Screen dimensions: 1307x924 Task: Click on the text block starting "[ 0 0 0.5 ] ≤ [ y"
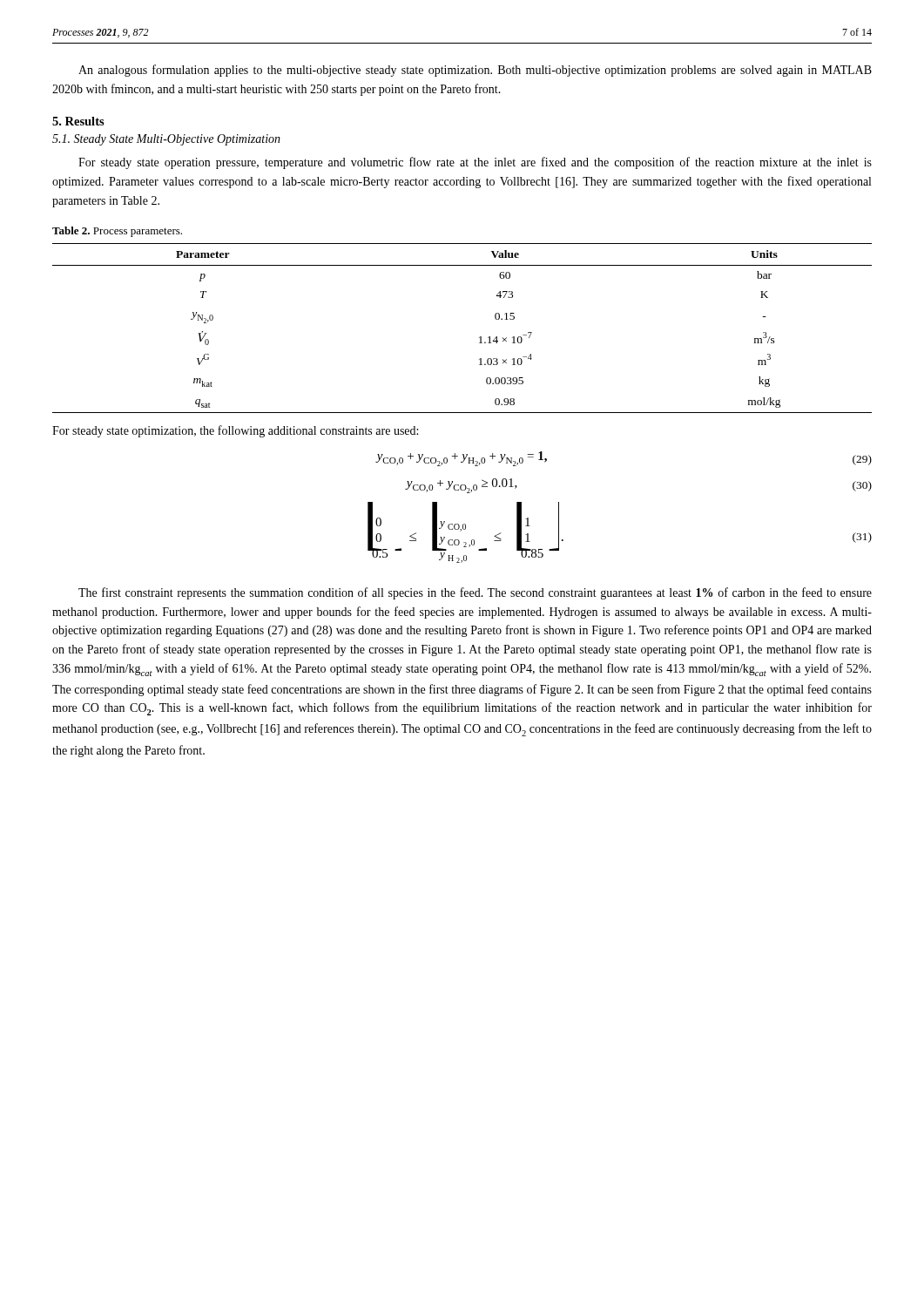point(462,537)
